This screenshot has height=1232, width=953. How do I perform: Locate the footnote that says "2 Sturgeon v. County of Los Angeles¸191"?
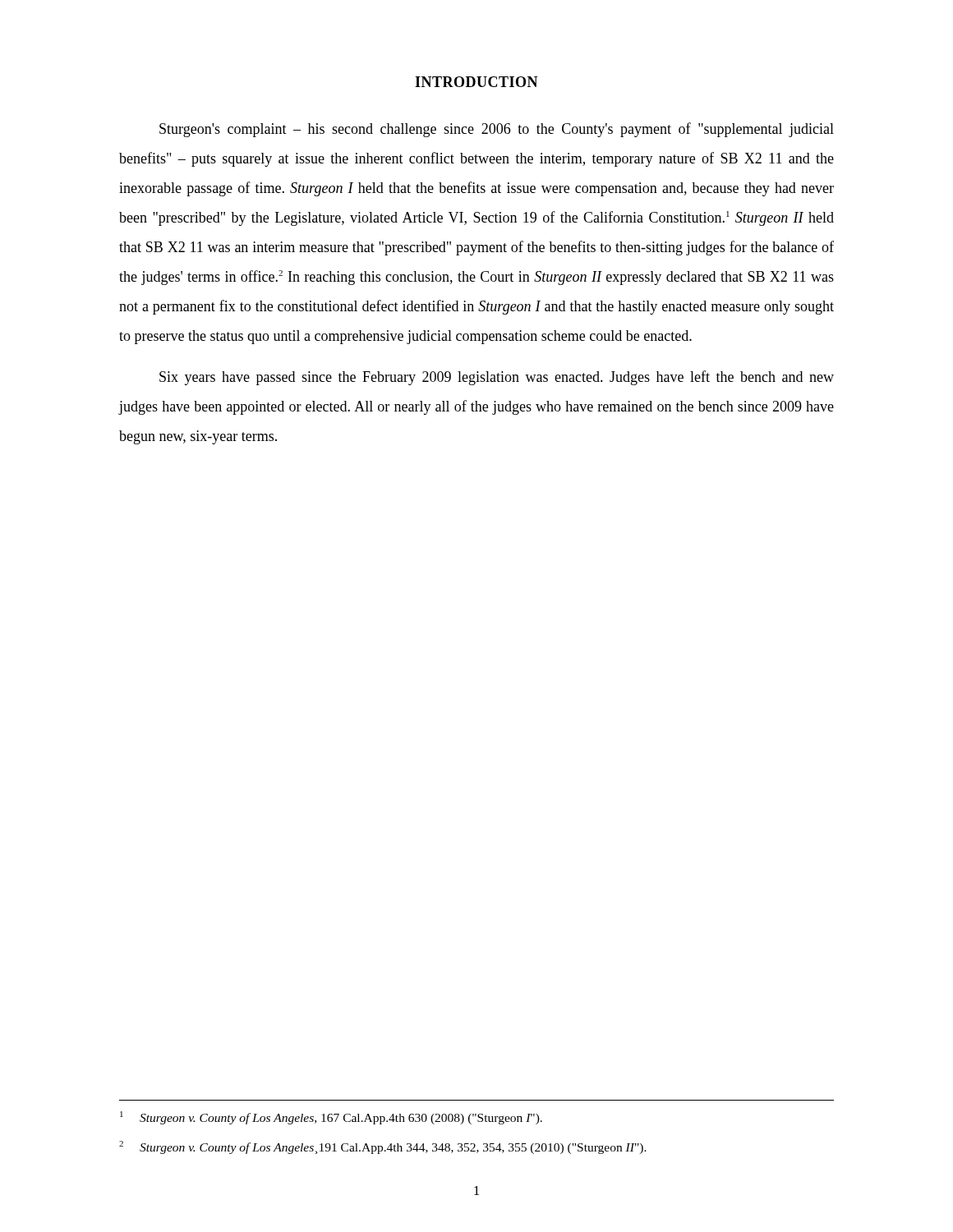click(383, 1146)
